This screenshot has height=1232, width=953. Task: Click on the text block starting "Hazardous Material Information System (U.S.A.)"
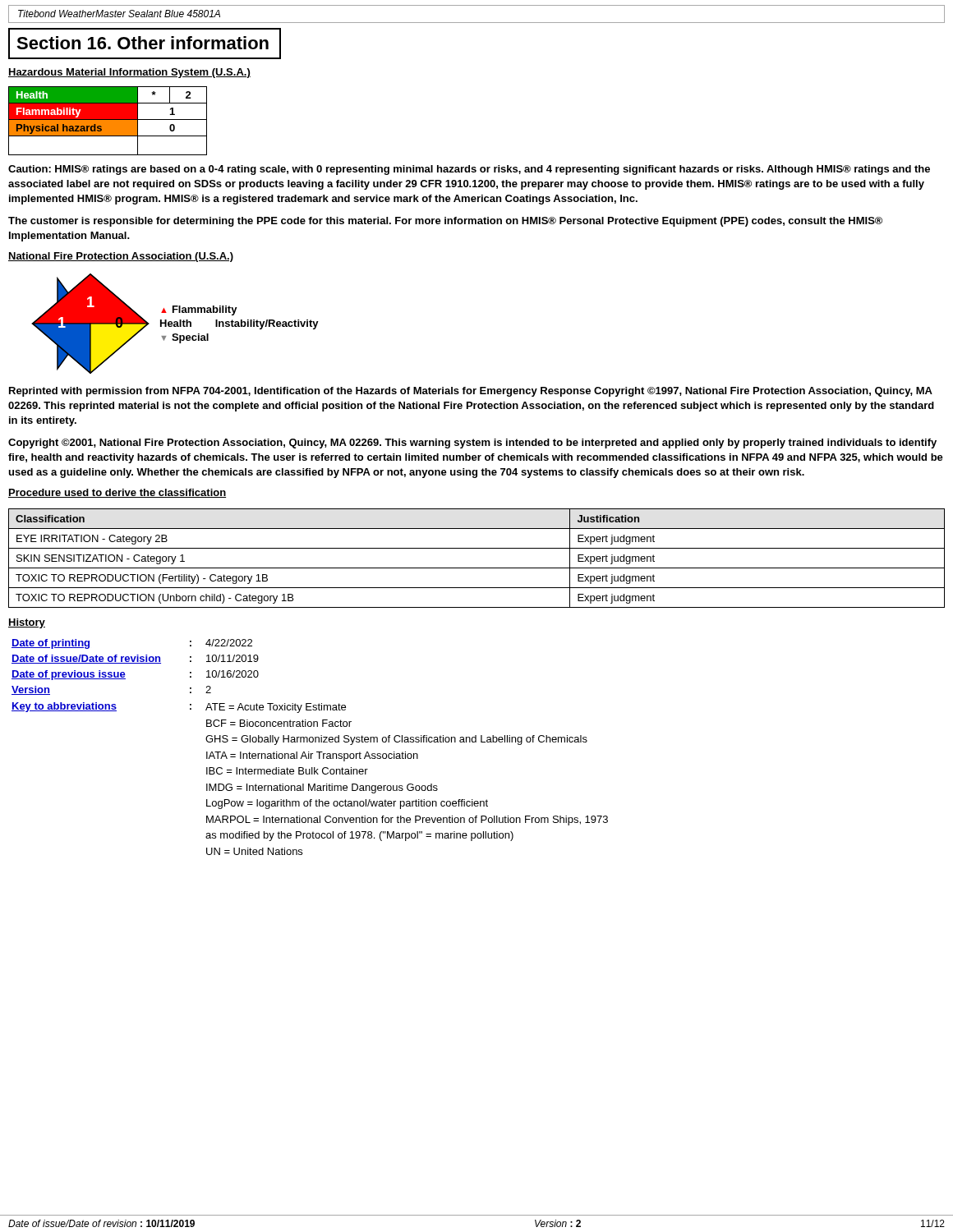pos(129,72)
